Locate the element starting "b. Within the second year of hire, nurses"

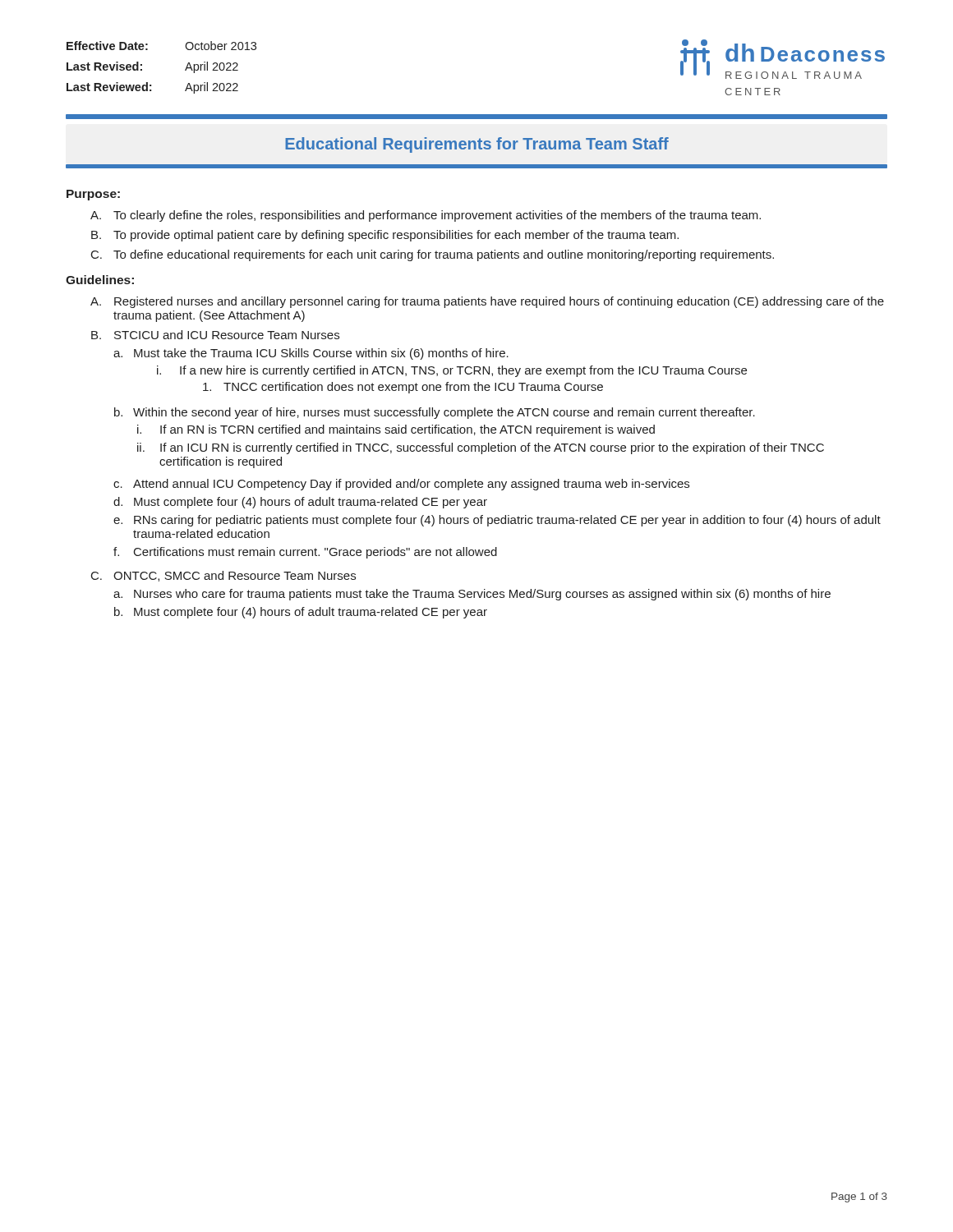[x=500, y=439]
